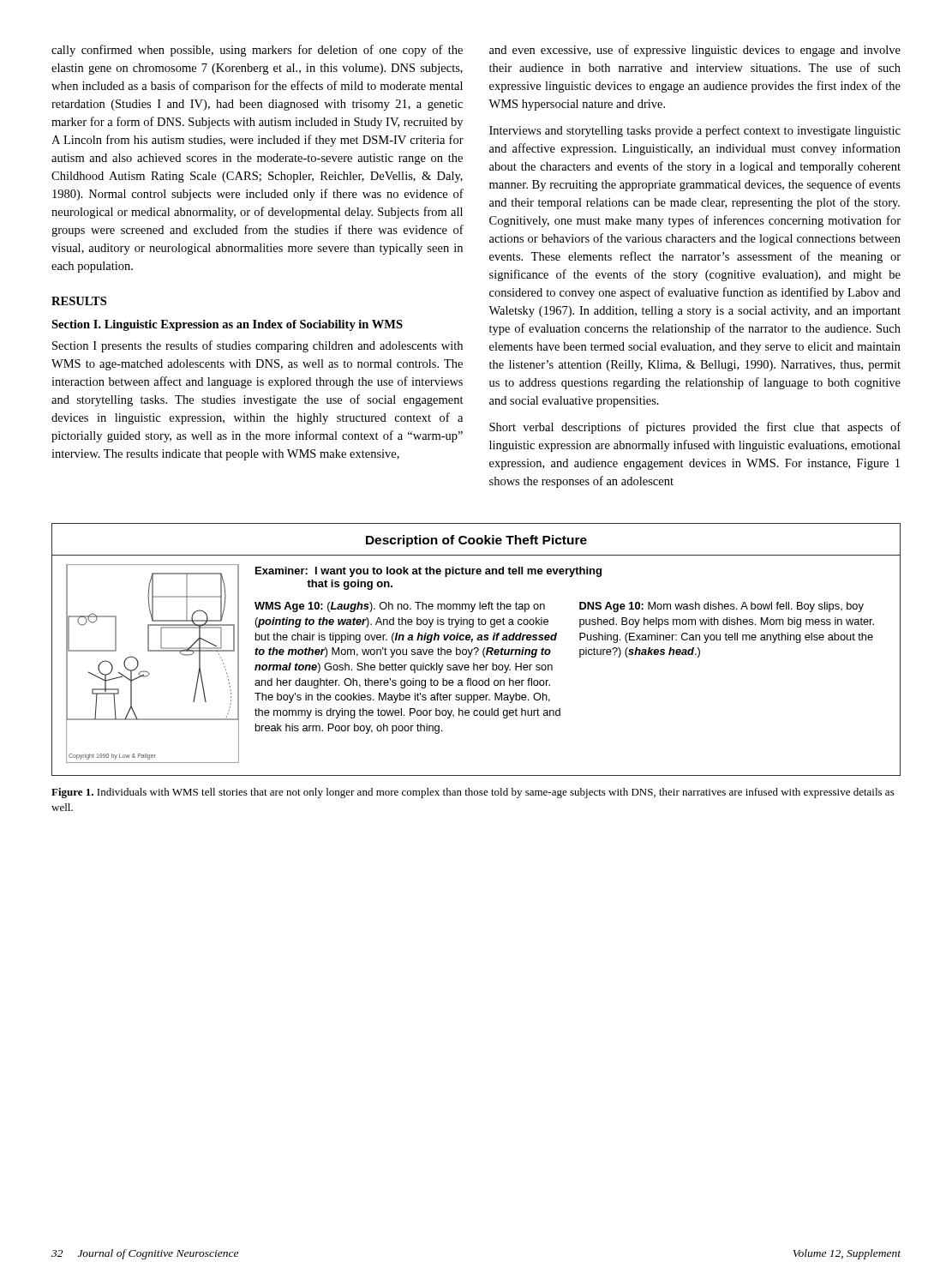
Task: Locate the section header containing "Section I. Linguistic"
Action: coord(227,324)
